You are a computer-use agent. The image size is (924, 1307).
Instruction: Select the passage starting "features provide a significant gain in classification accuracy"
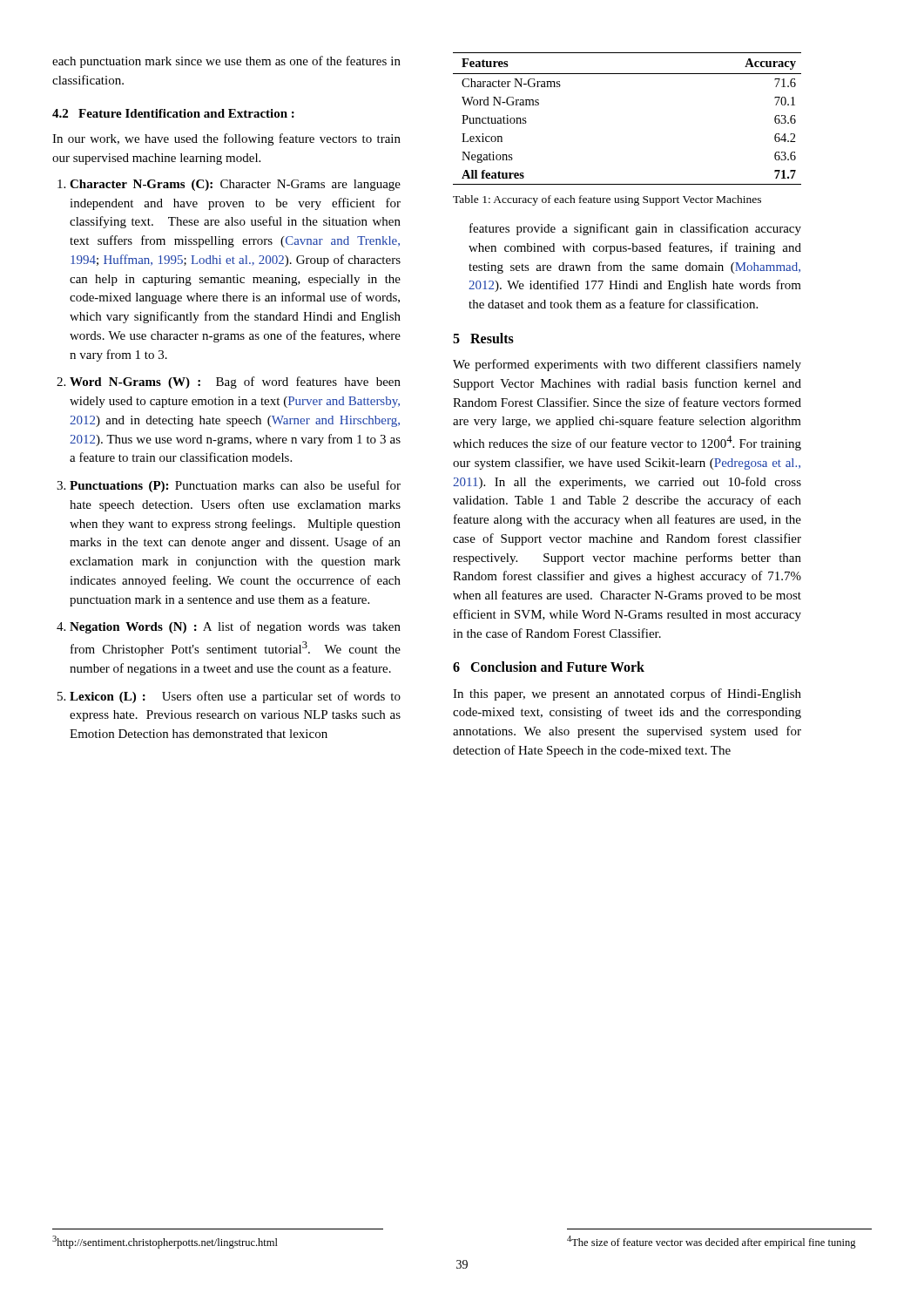(x=635, y=267)
